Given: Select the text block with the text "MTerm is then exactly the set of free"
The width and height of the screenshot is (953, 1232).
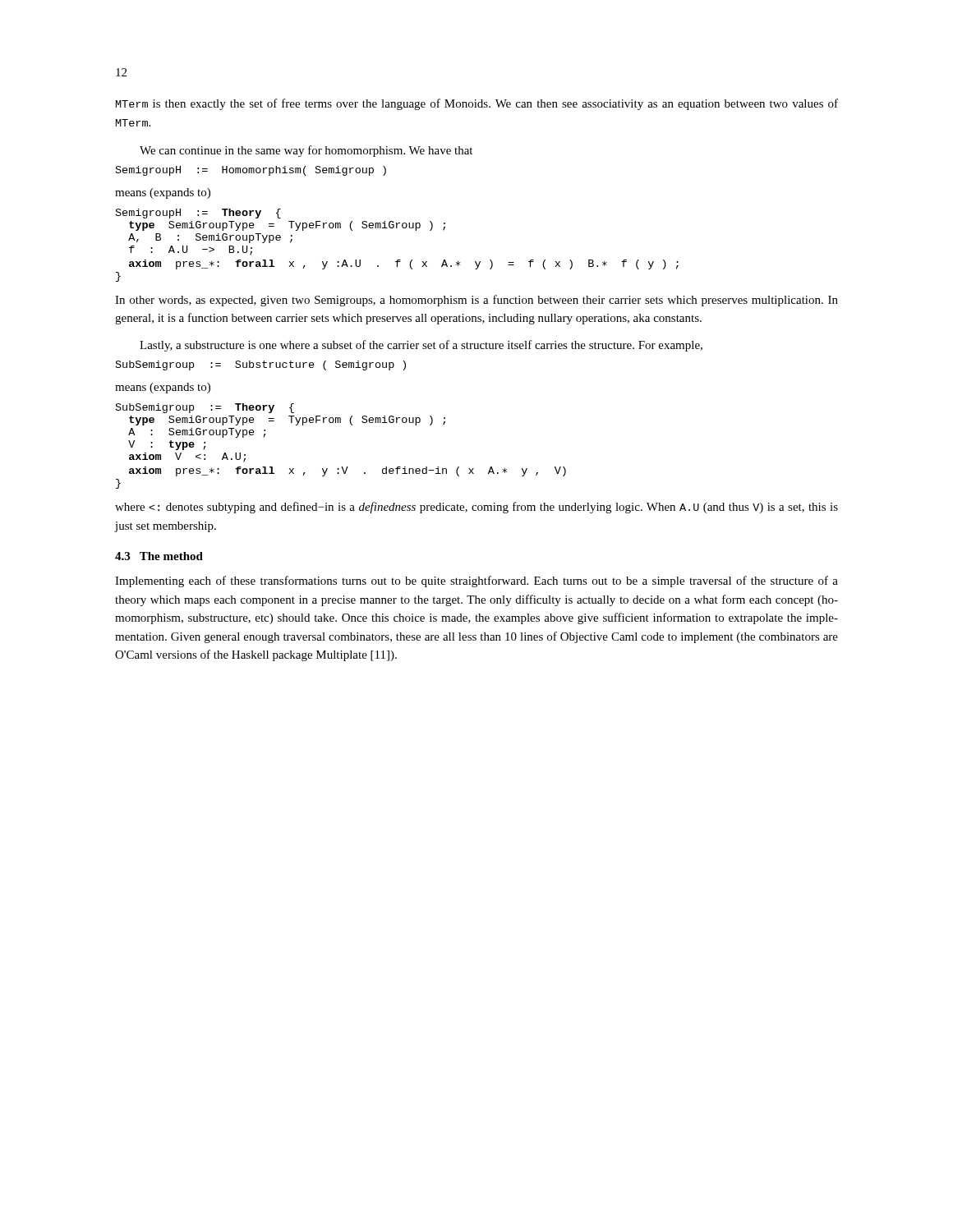Looking at the screenshot, I should pyautogui.click(x=476, y=113).
